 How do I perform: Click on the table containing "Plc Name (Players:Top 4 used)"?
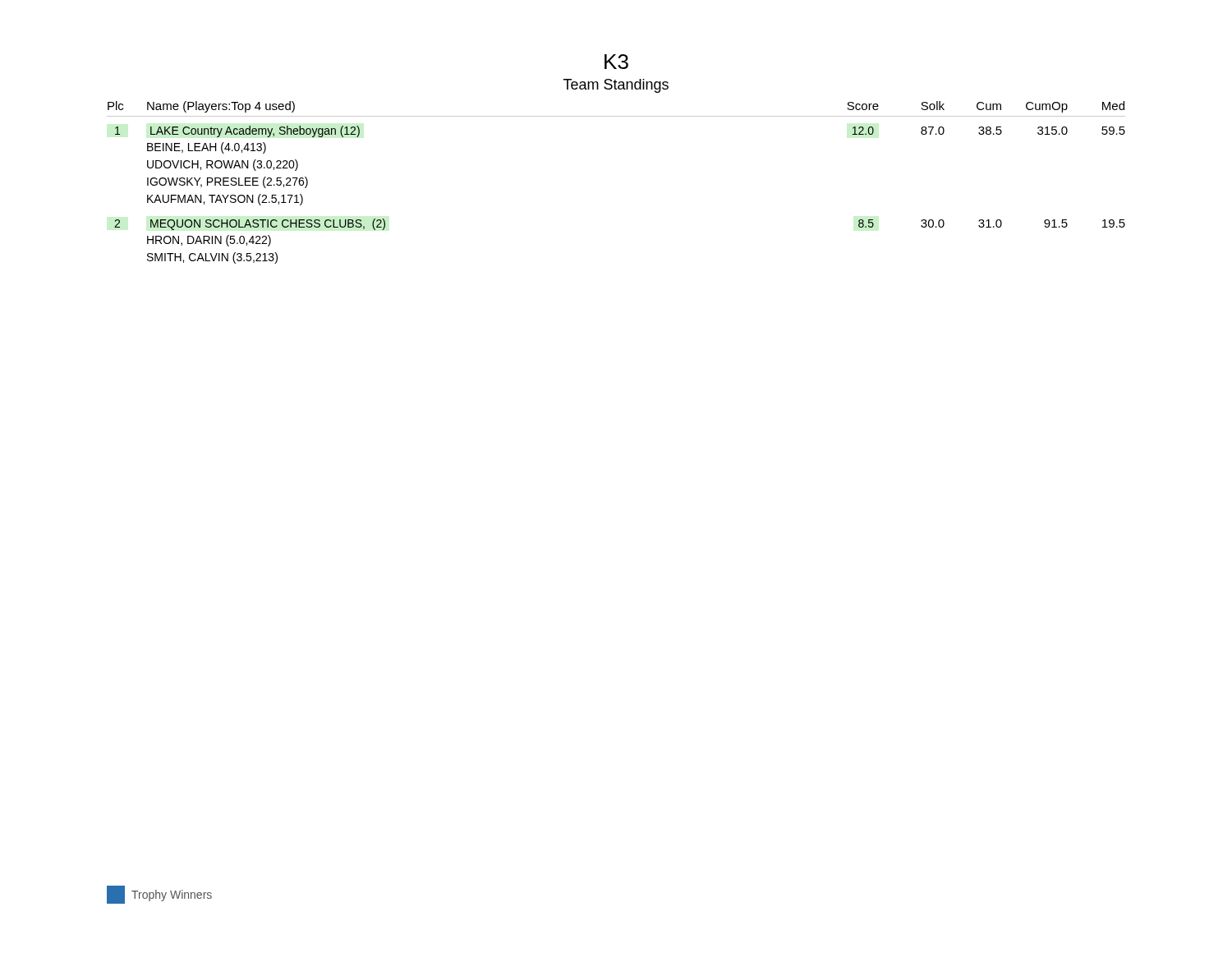point(616,182)
